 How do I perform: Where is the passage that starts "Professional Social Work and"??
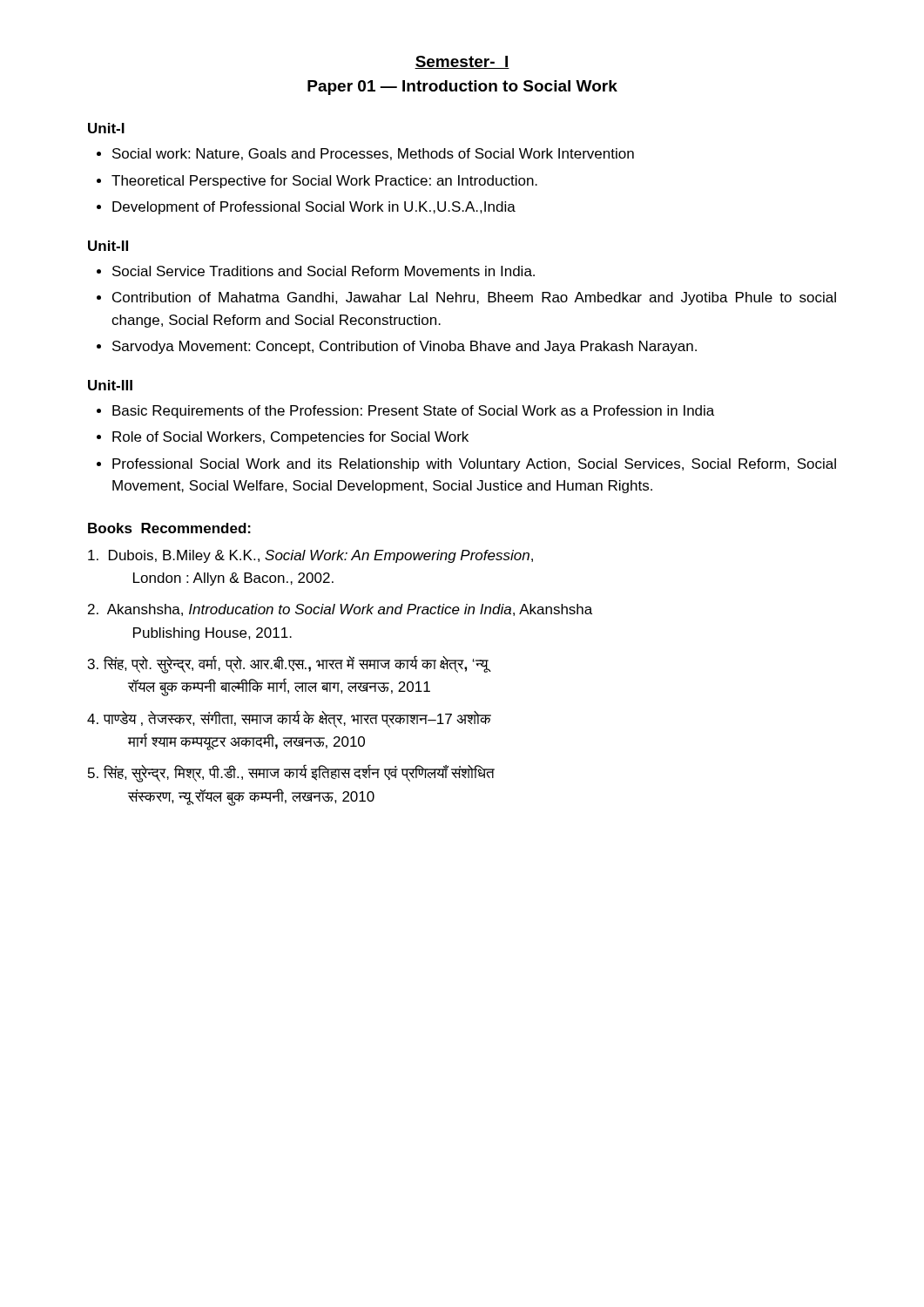[x=474, y=475]
